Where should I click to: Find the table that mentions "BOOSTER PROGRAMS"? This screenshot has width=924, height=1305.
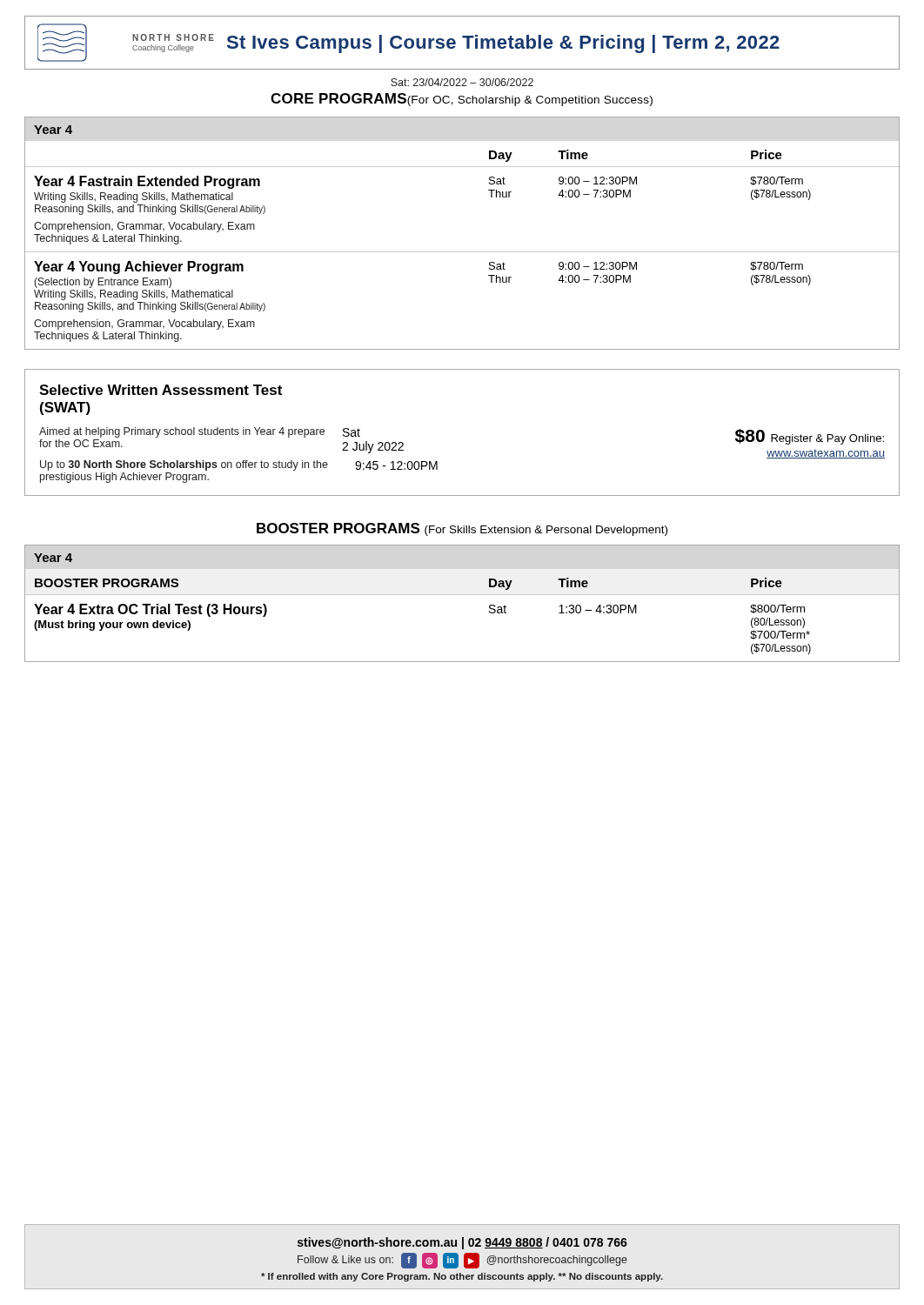(462, 603)
